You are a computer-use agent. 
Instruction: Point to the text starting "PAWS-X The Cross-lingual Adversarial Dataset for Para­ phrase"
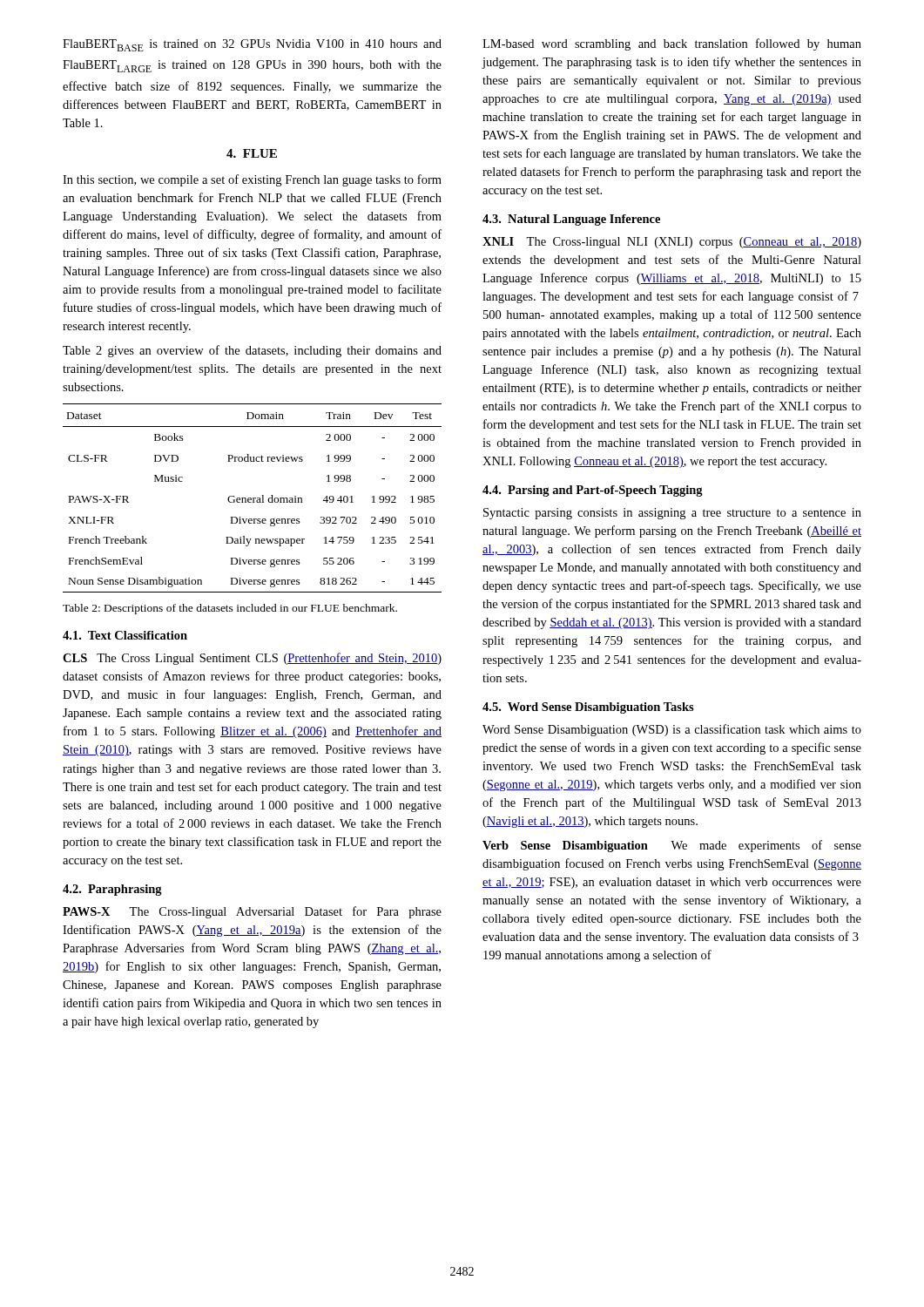pos(252,966)
